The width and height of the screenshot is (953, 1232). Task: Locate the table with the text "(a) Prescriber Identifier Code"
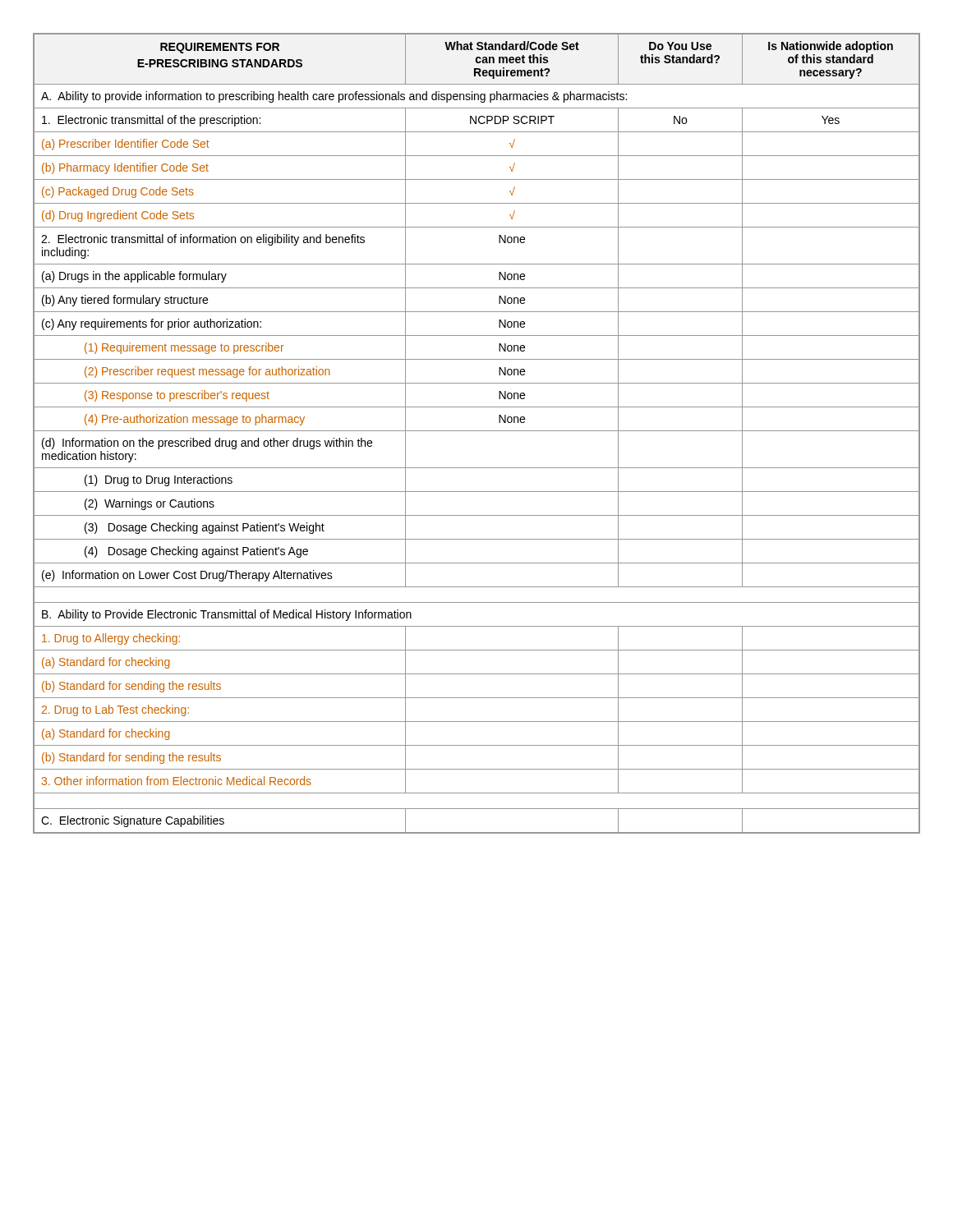pos(476,433)
